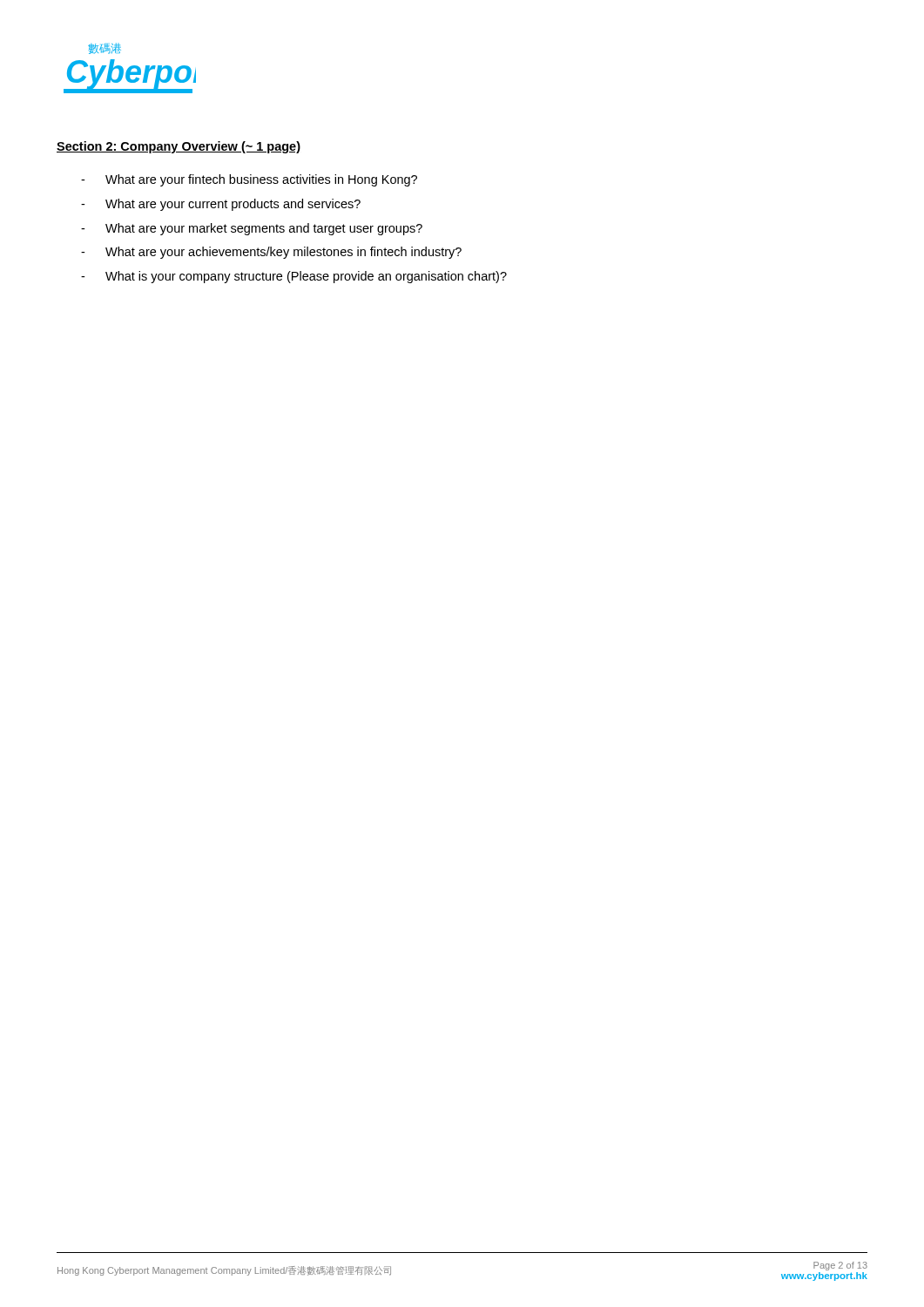
Task: Point to the text block starting "- What is"
Action: (462, 277)
